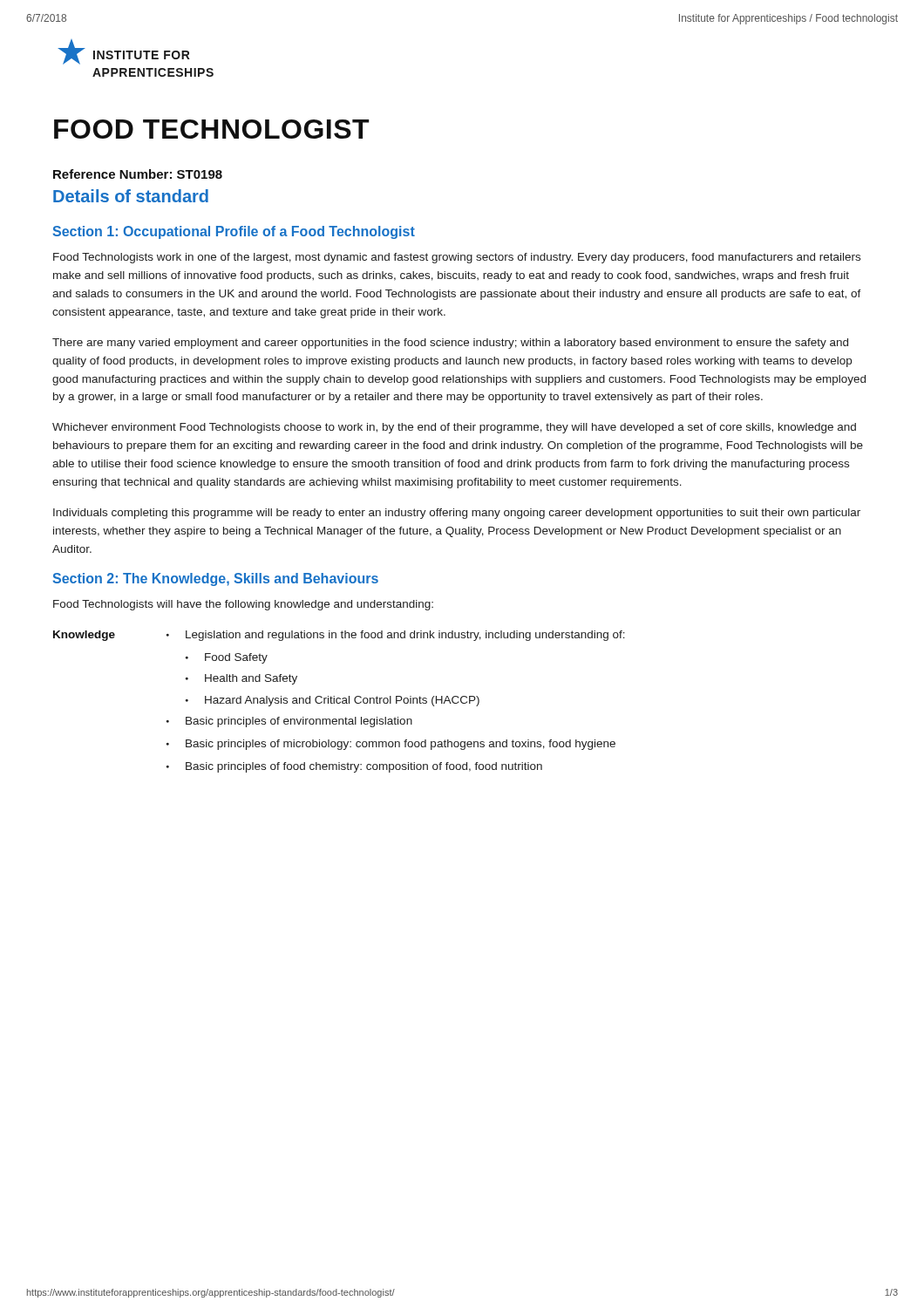The image size is (924, 1308).
Task: Locate the section header that opens with "Section 1: Occupational Profile of a Food"
Action: pyautogui.click(x=233, y=232)
